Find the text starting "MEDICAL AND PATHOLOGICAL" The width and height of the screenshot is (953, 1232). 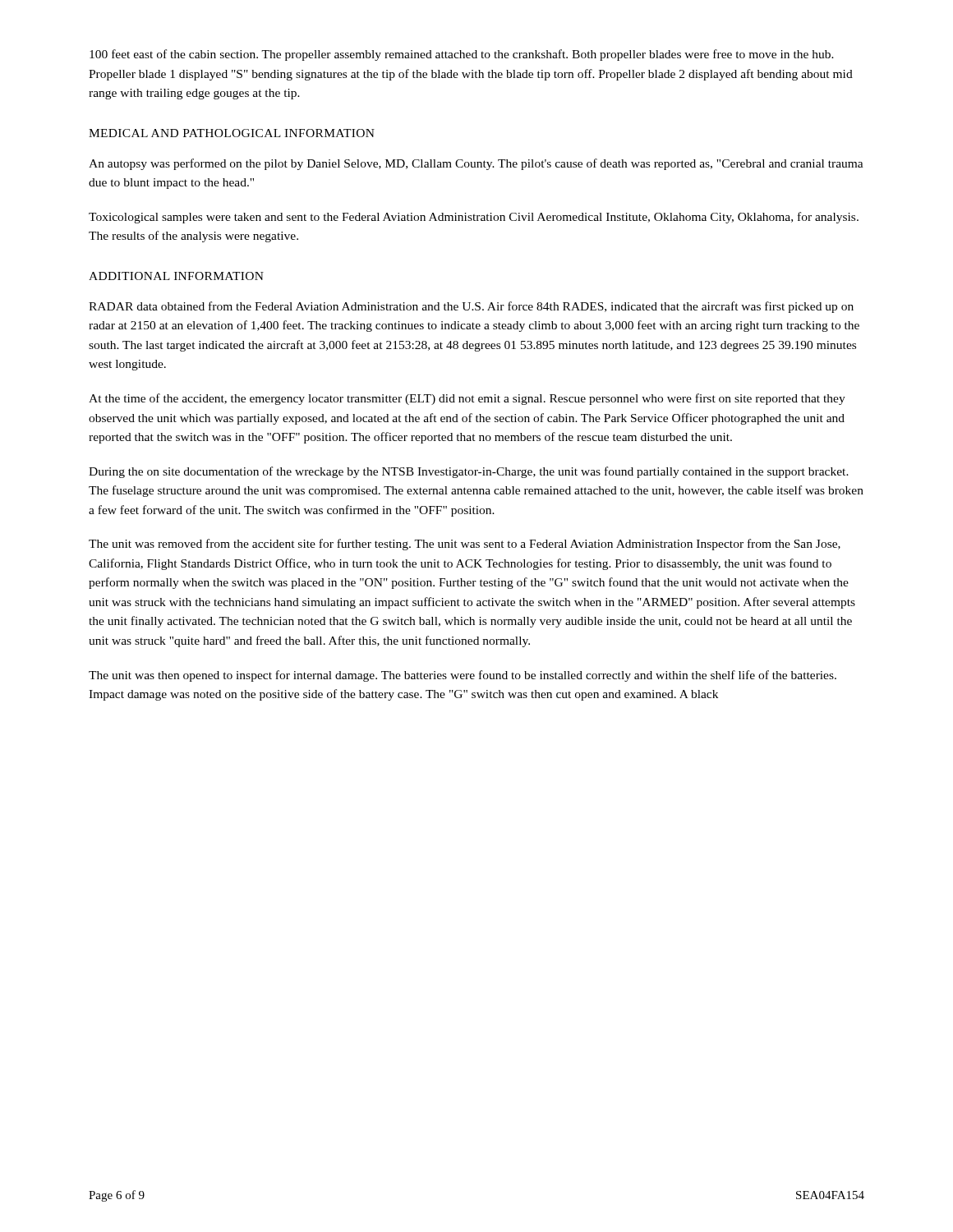pos(232,132)
